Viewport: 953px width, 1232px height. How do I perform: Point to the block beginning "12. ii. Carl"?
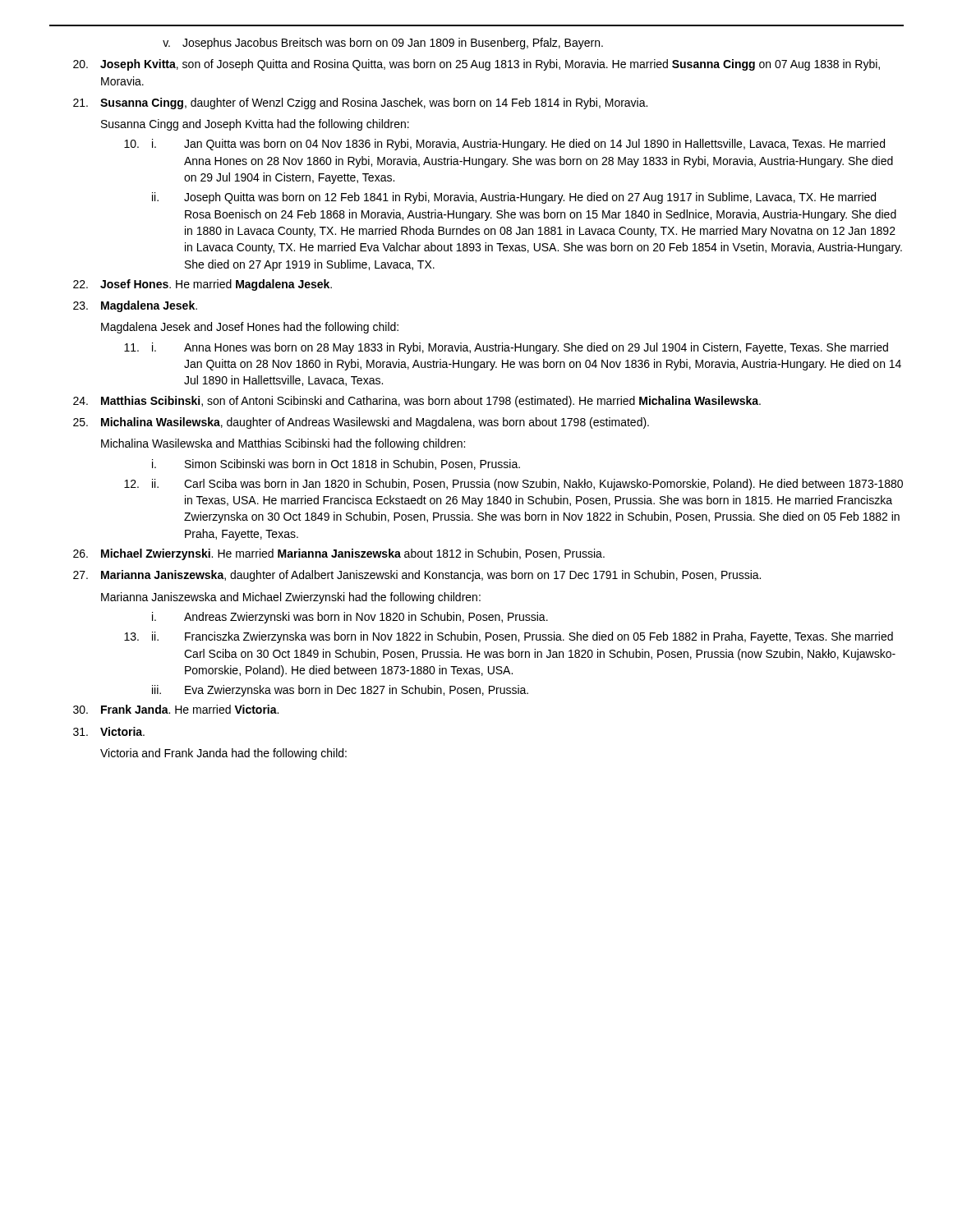tap(502, 509)
